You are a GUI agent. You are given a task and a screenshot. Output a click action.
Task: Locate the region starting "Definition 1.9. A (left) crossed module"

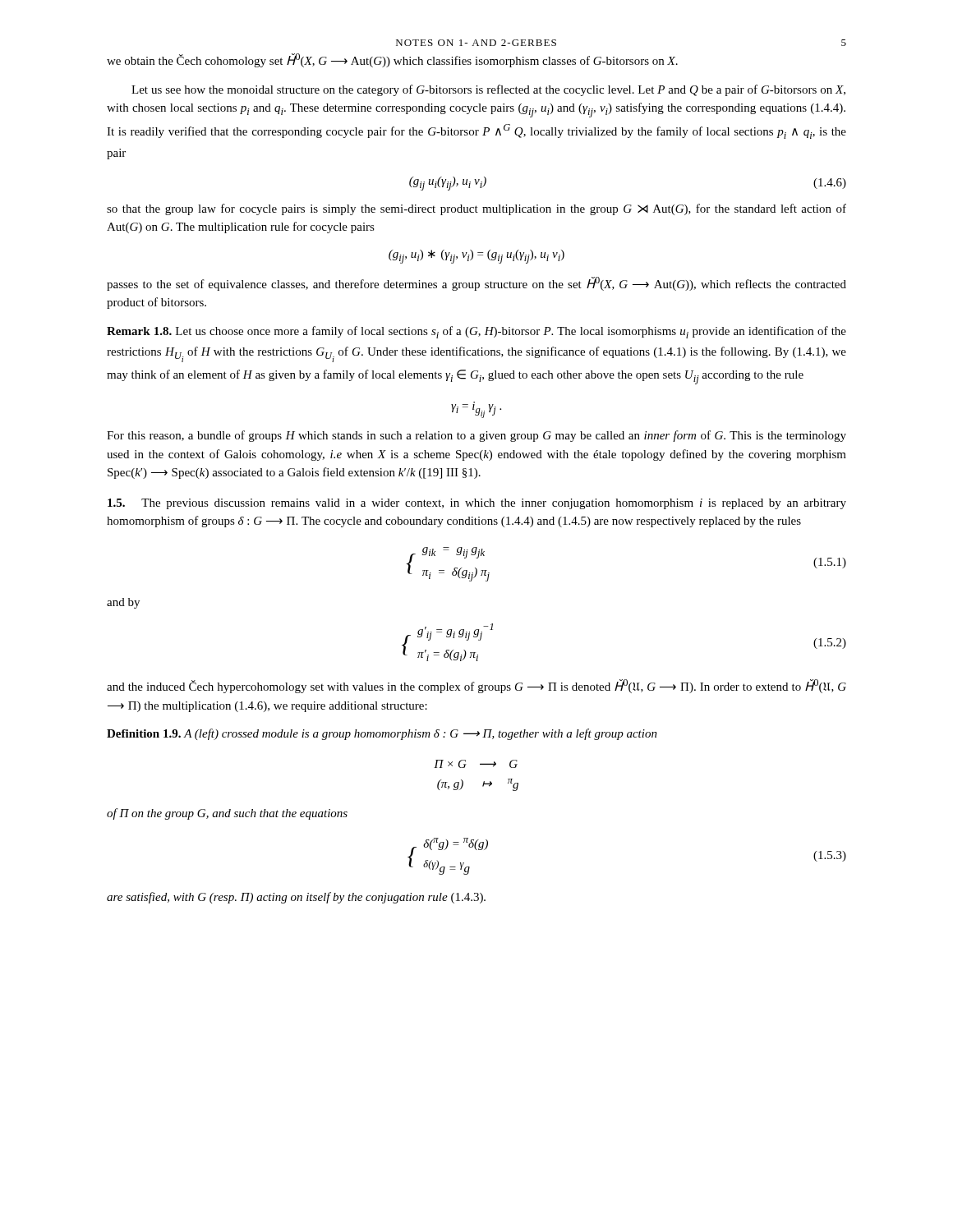[x=476, y=734]
